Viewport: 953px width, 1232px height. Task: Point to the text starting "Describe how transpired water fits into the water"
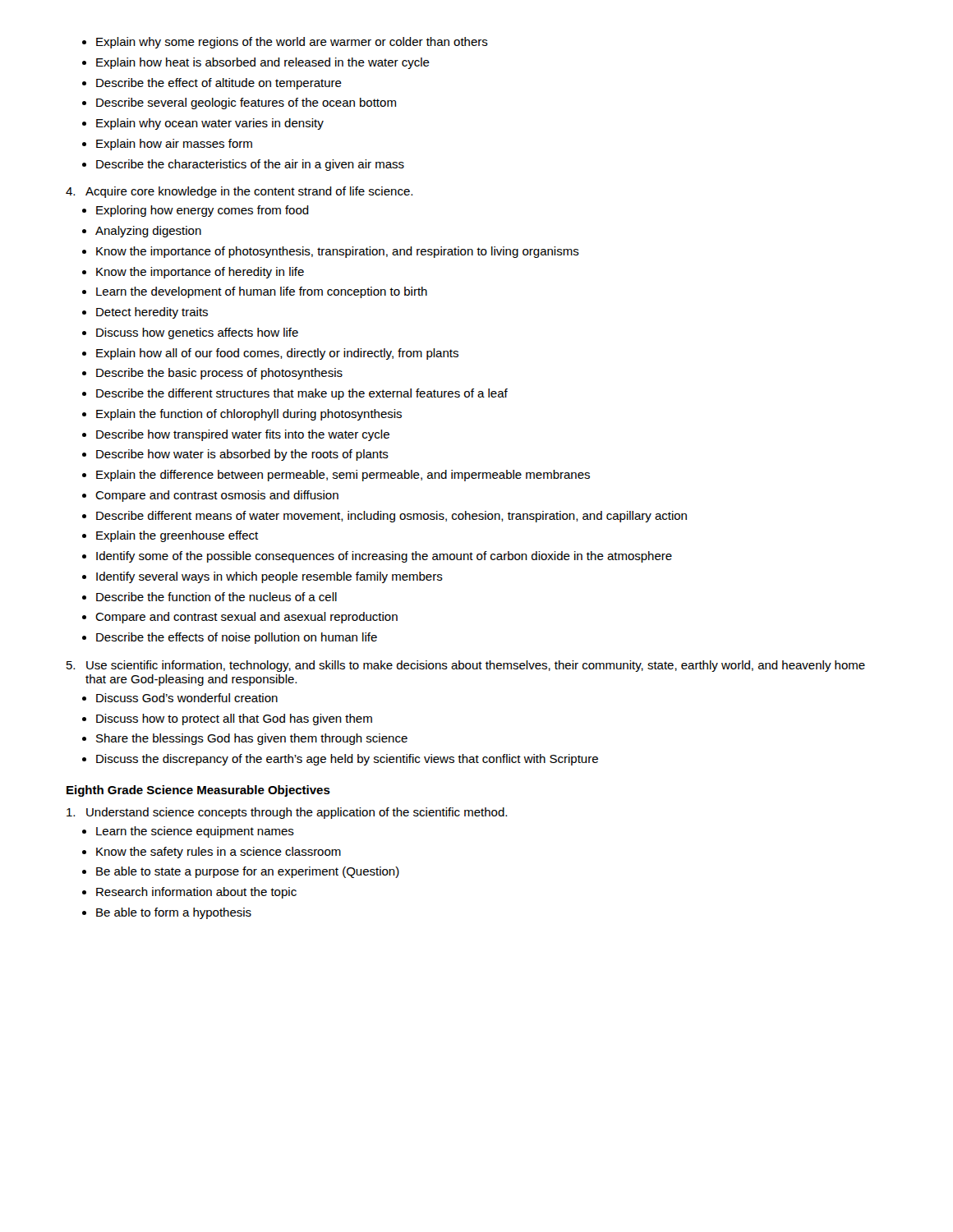pos(243,434)
